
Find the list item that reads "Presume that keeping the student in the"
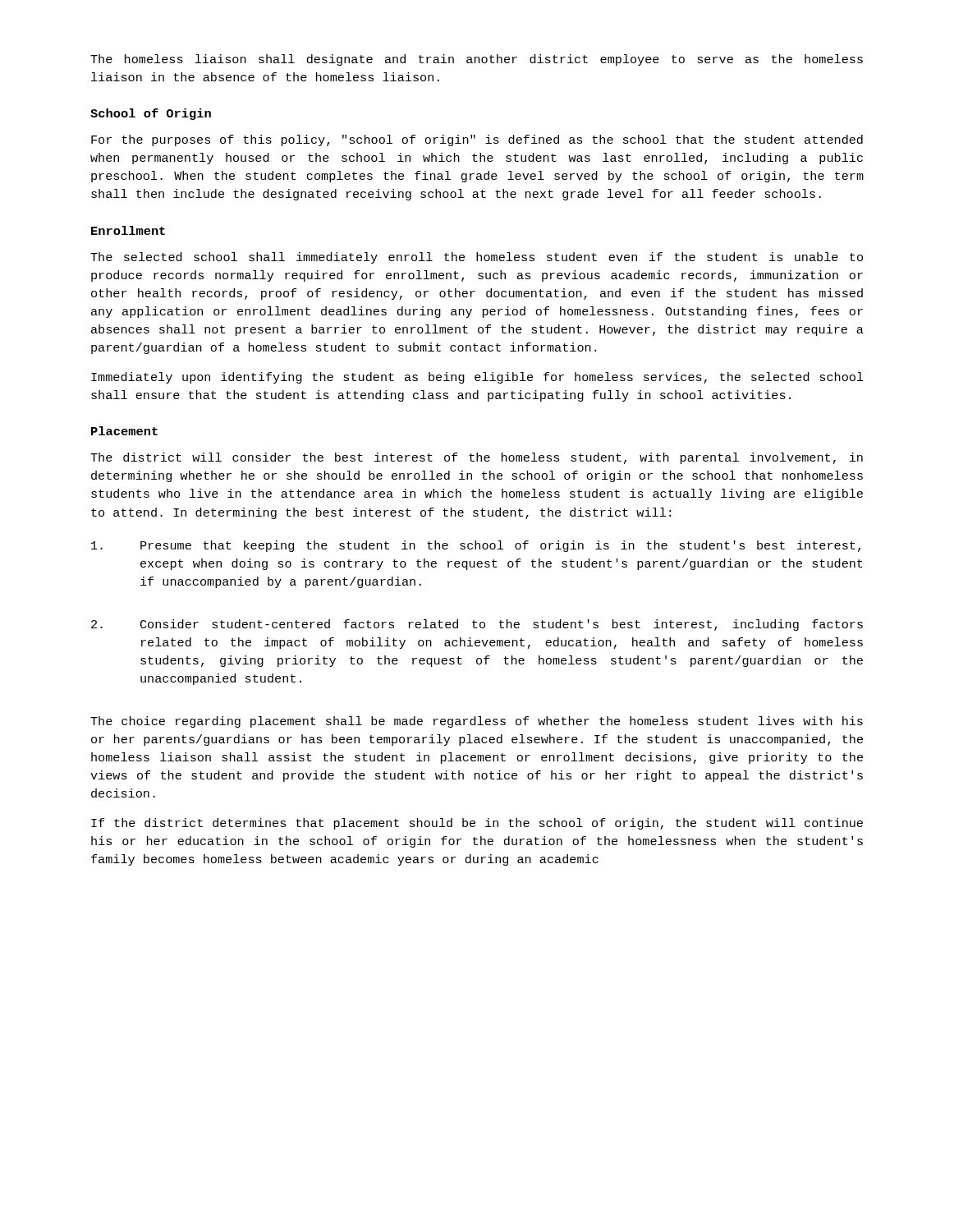pyautogui.click(x=477, y=564)
